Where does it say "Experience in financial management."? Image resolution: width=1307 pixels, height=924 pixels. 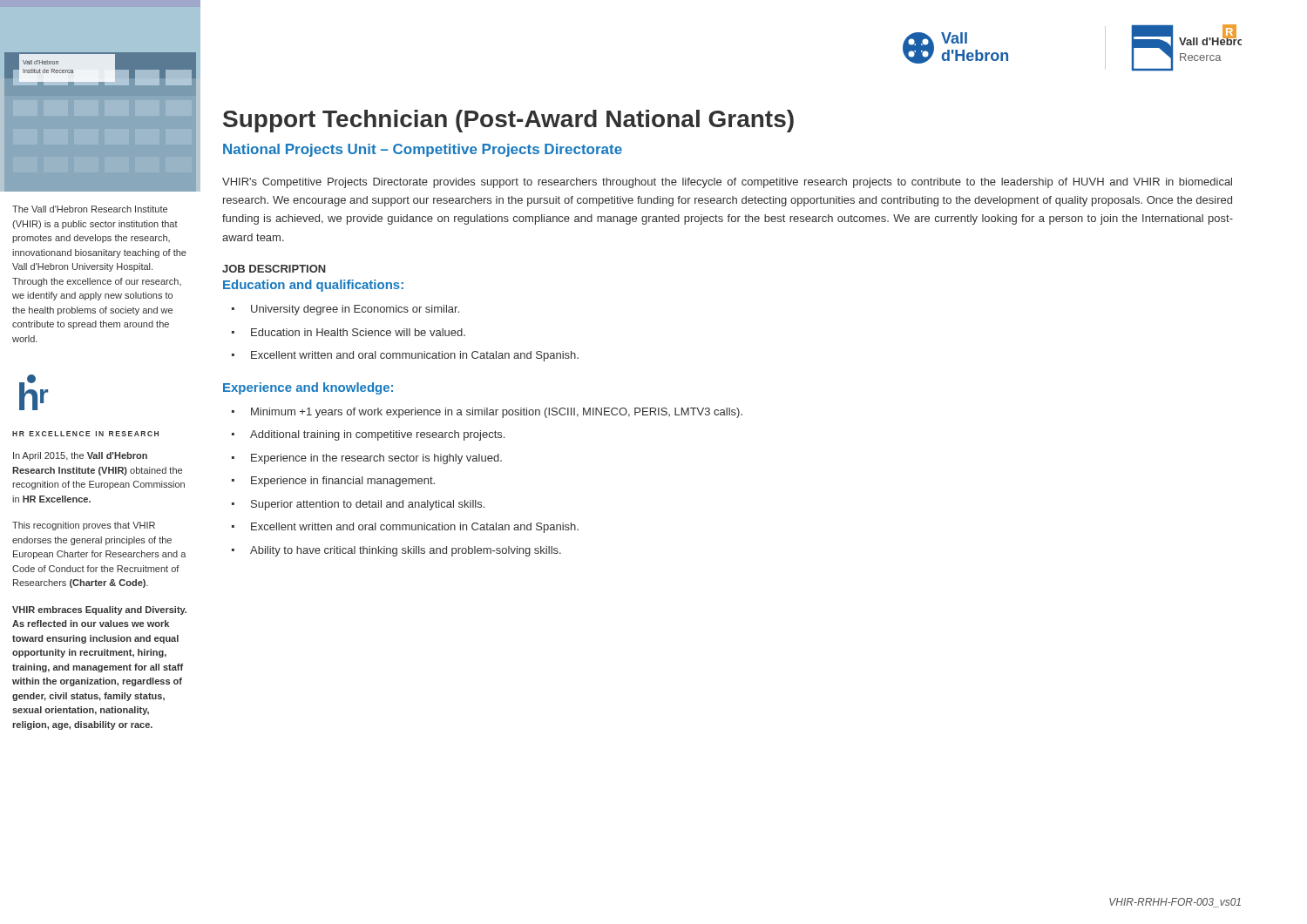coord(343,481)
